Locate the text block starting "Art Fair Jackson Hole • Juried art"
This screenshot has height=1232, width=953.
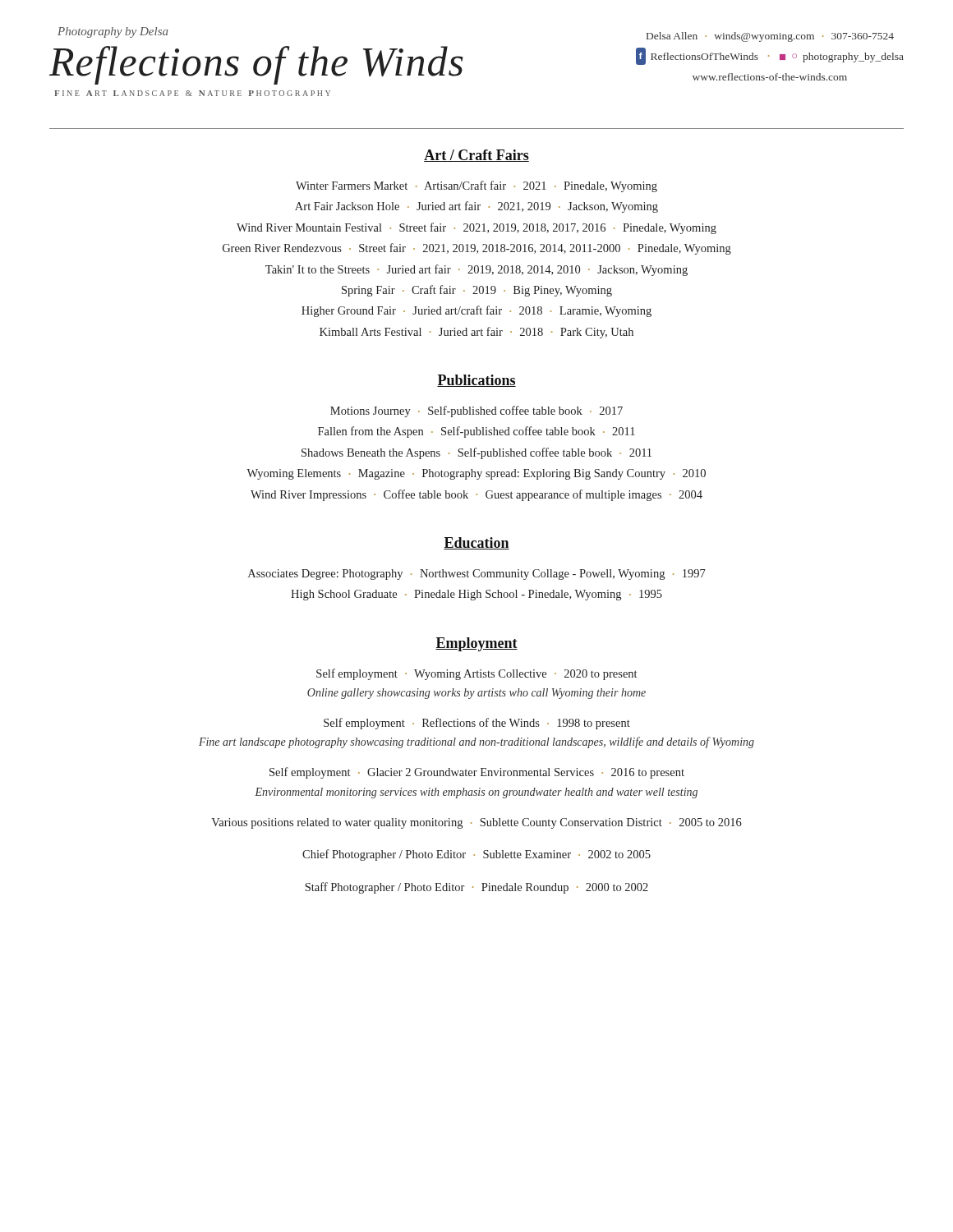[476, 206]
